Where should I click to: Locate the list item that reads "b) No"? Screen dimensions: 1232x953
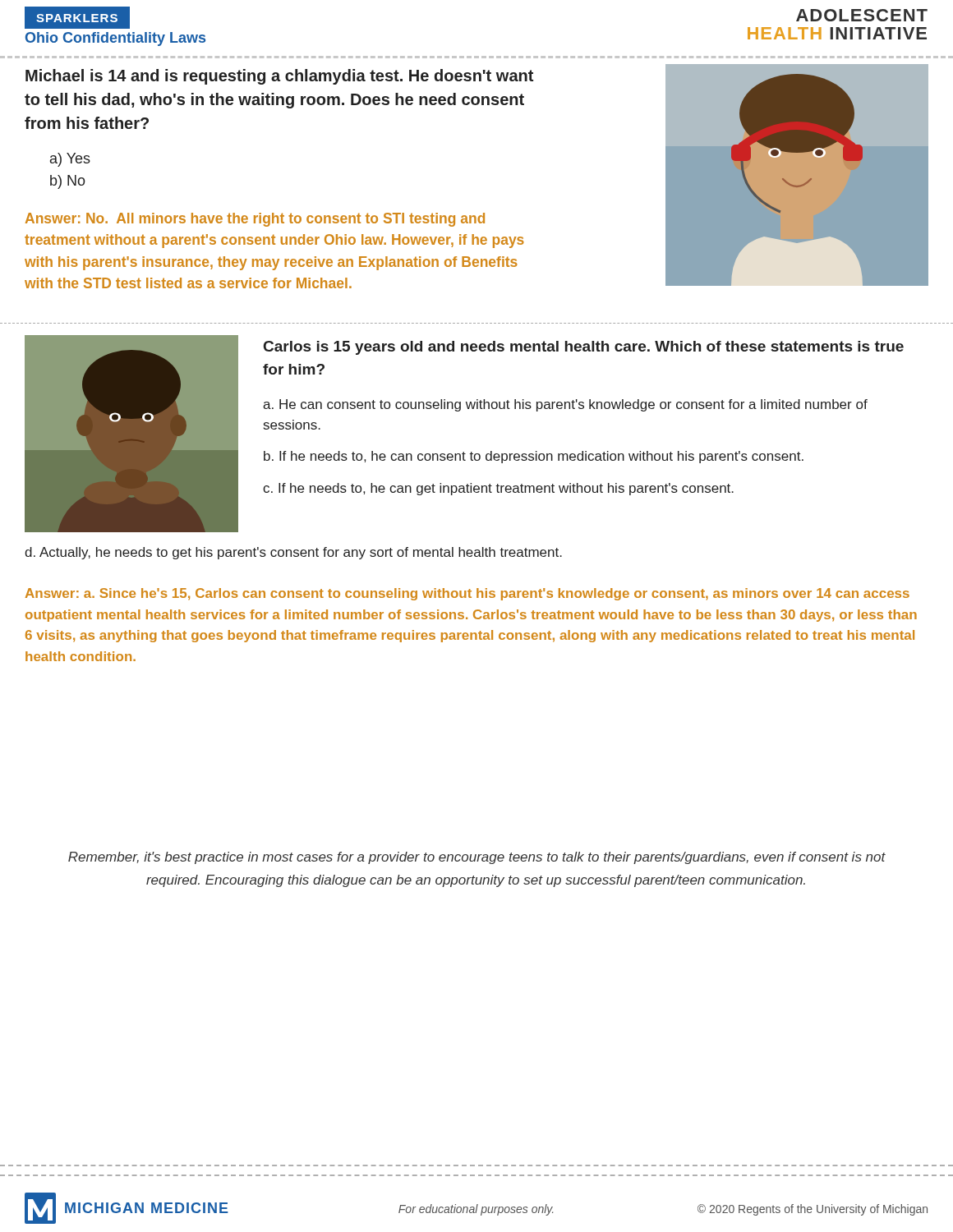pos(67,181)
